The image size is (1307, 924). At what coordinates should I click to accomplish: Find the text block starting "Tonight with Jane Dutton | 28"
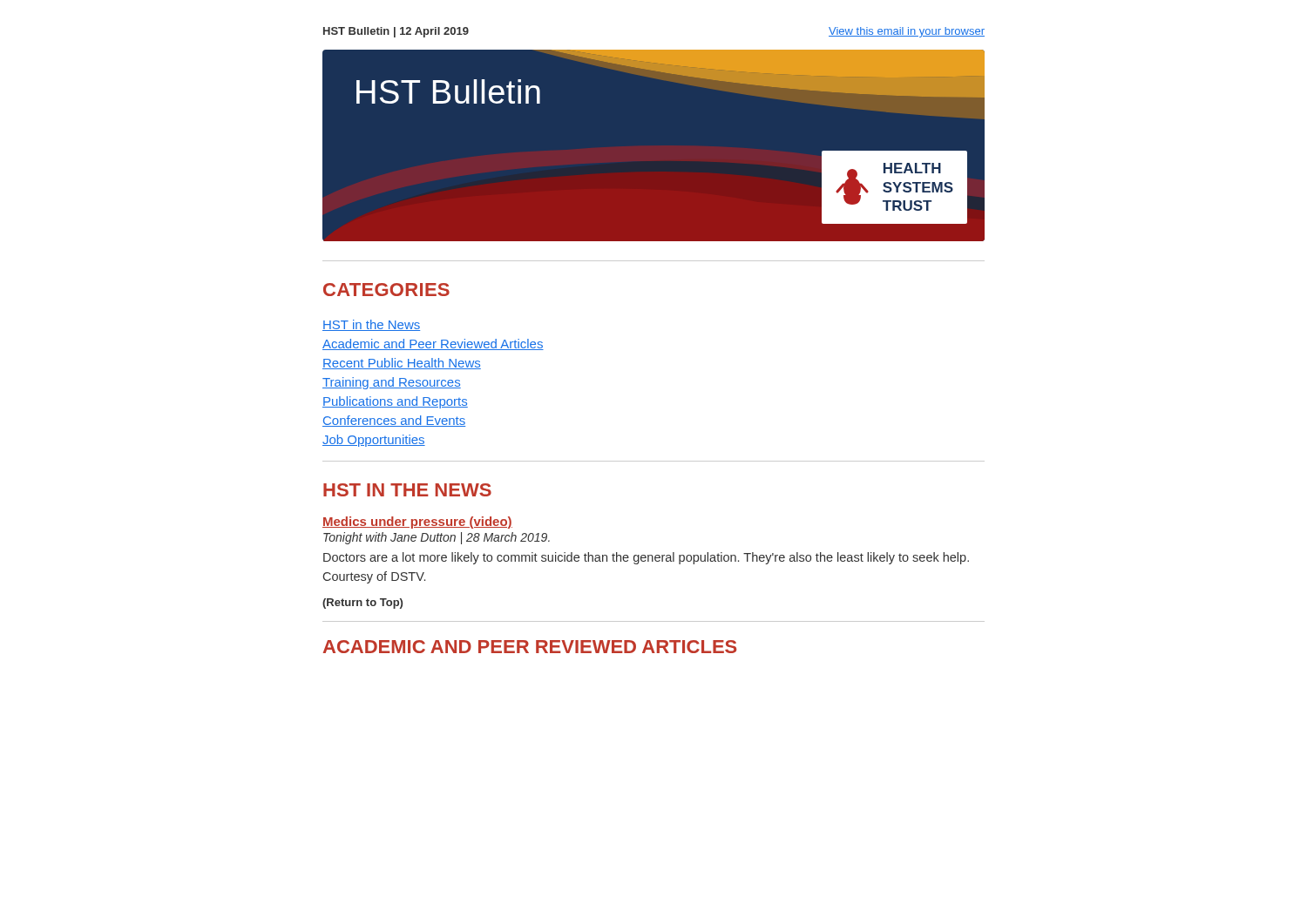(437, 538)
